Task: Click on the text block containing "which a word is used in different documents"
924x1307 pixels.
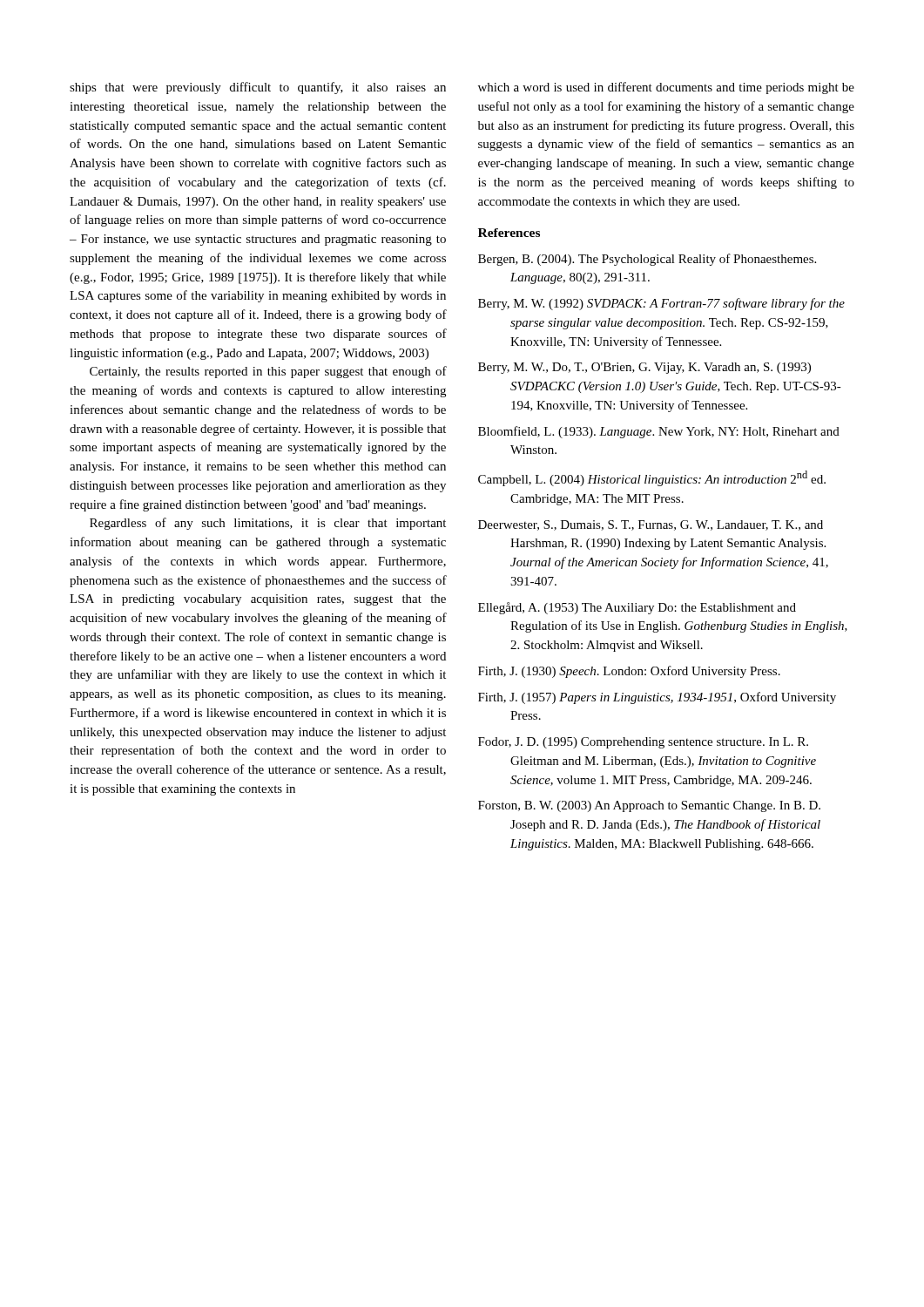Action: point(666,145)
